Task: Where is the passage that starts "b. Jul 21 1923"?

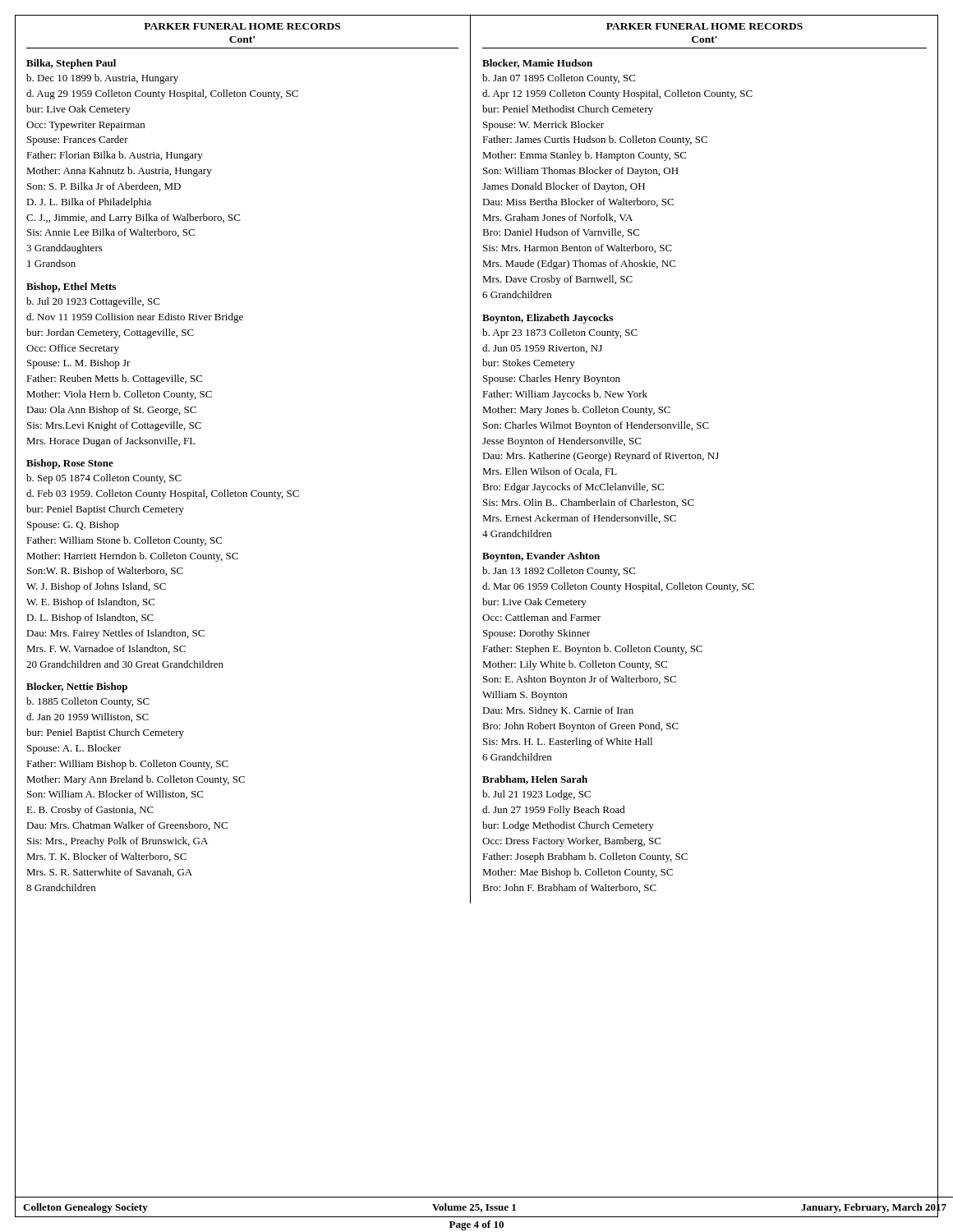Action: pos(536,795)
